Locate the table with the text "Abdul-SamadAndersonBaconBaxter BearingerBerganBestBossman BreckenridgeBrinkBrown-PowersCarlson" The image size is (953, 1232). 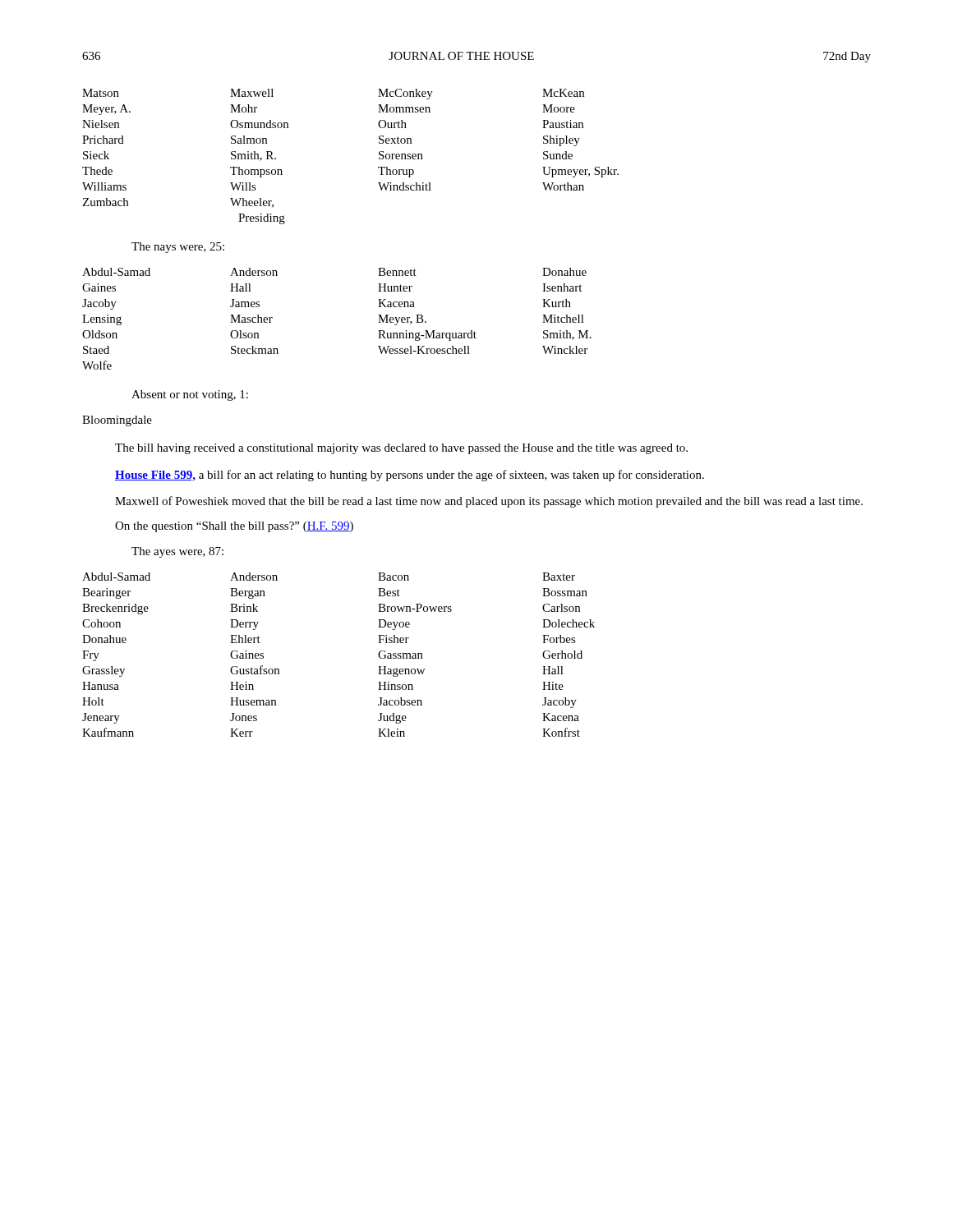[x=476, y=655]
